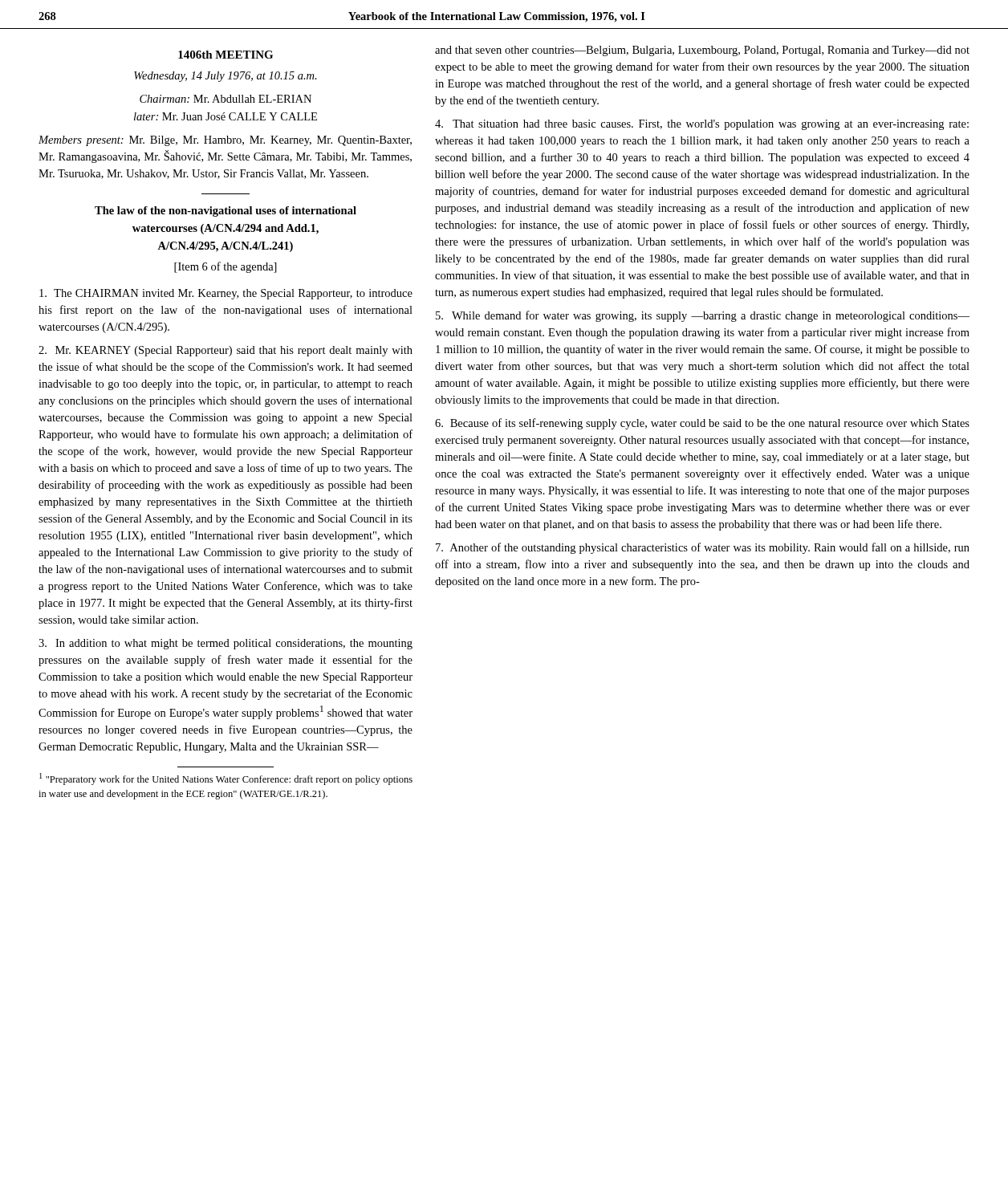The height and width of the screenshot is (1204, 1008).
Task: Point to the block beginning "Because of its self-renewing supply"
Action: coord(702,474)
